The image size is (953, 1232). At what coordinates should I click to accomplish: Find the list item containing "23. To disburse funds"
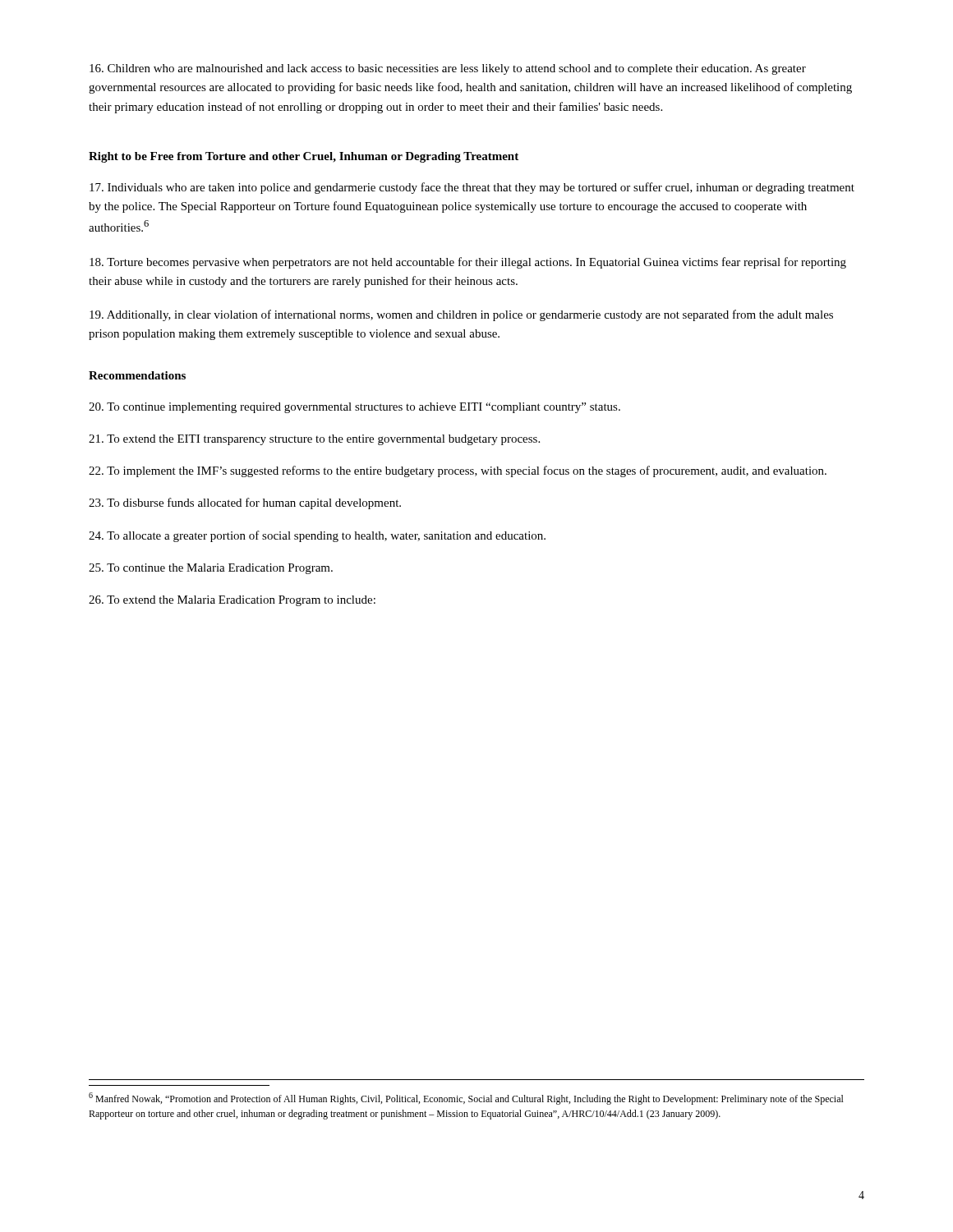tap(245, 503)
